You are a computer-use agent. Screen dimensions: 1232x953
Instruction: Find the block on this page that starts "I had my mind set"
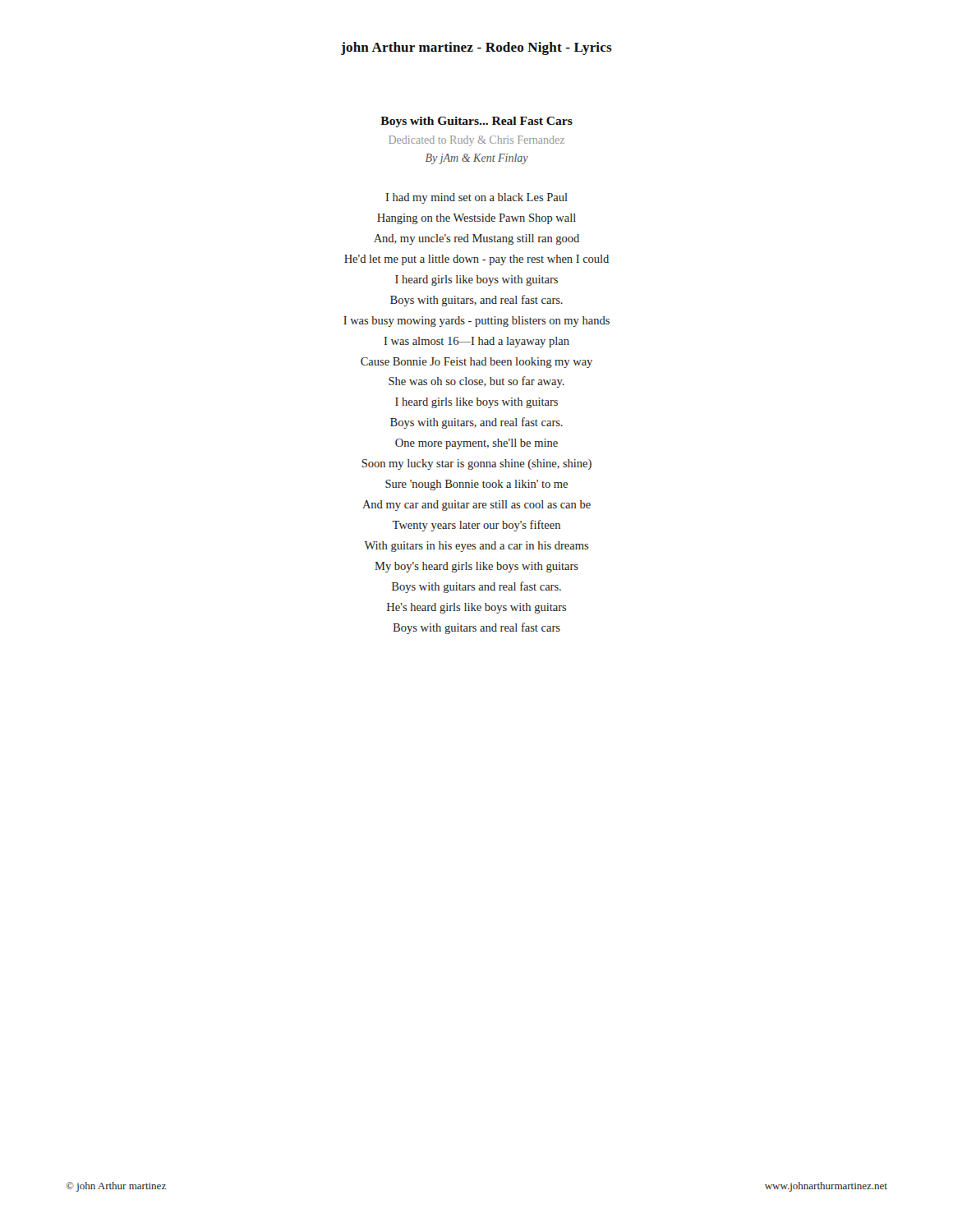click(476, 412)
